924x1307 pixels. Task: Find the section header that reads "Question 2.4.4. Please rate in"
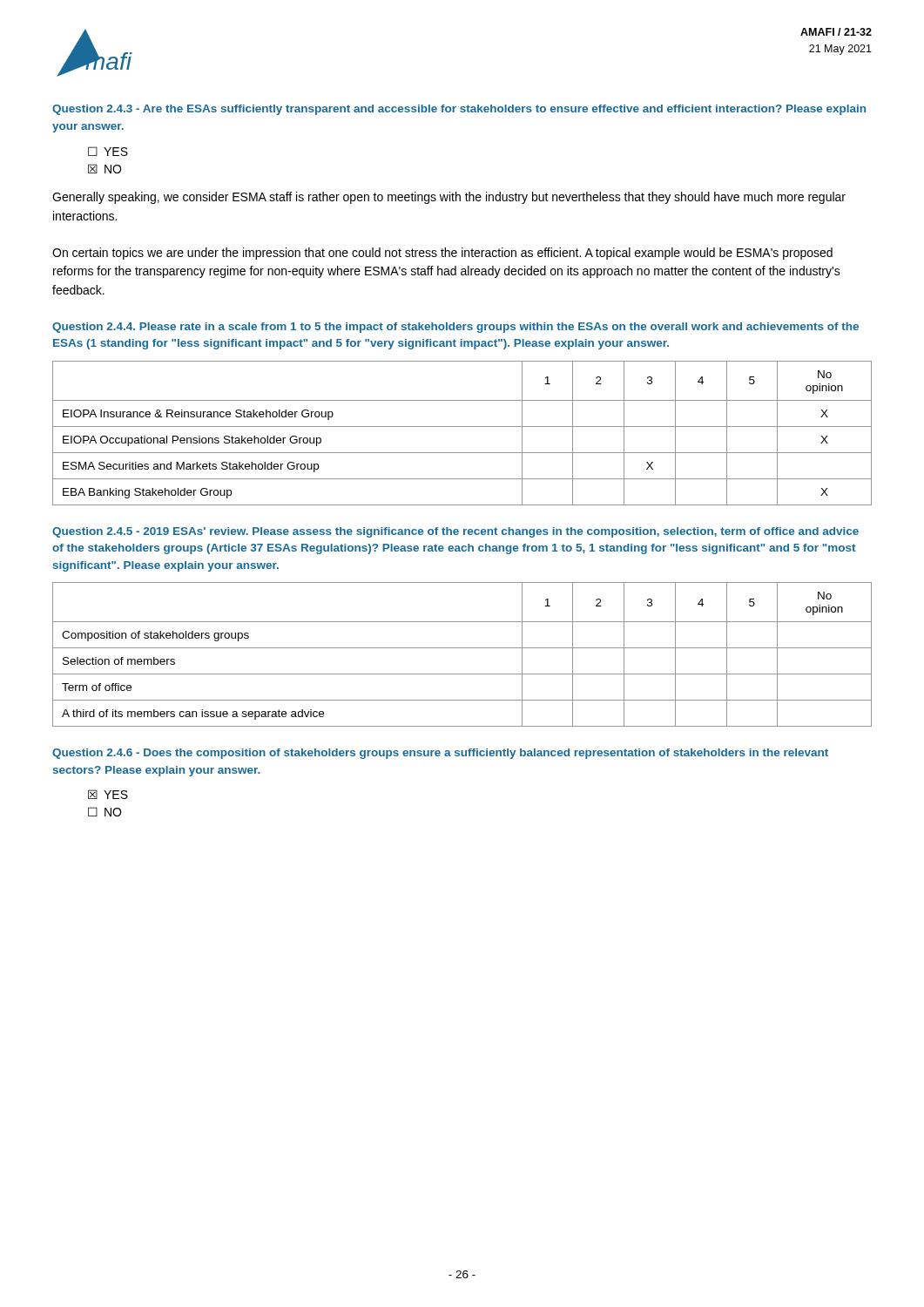[x=456, y=334]
